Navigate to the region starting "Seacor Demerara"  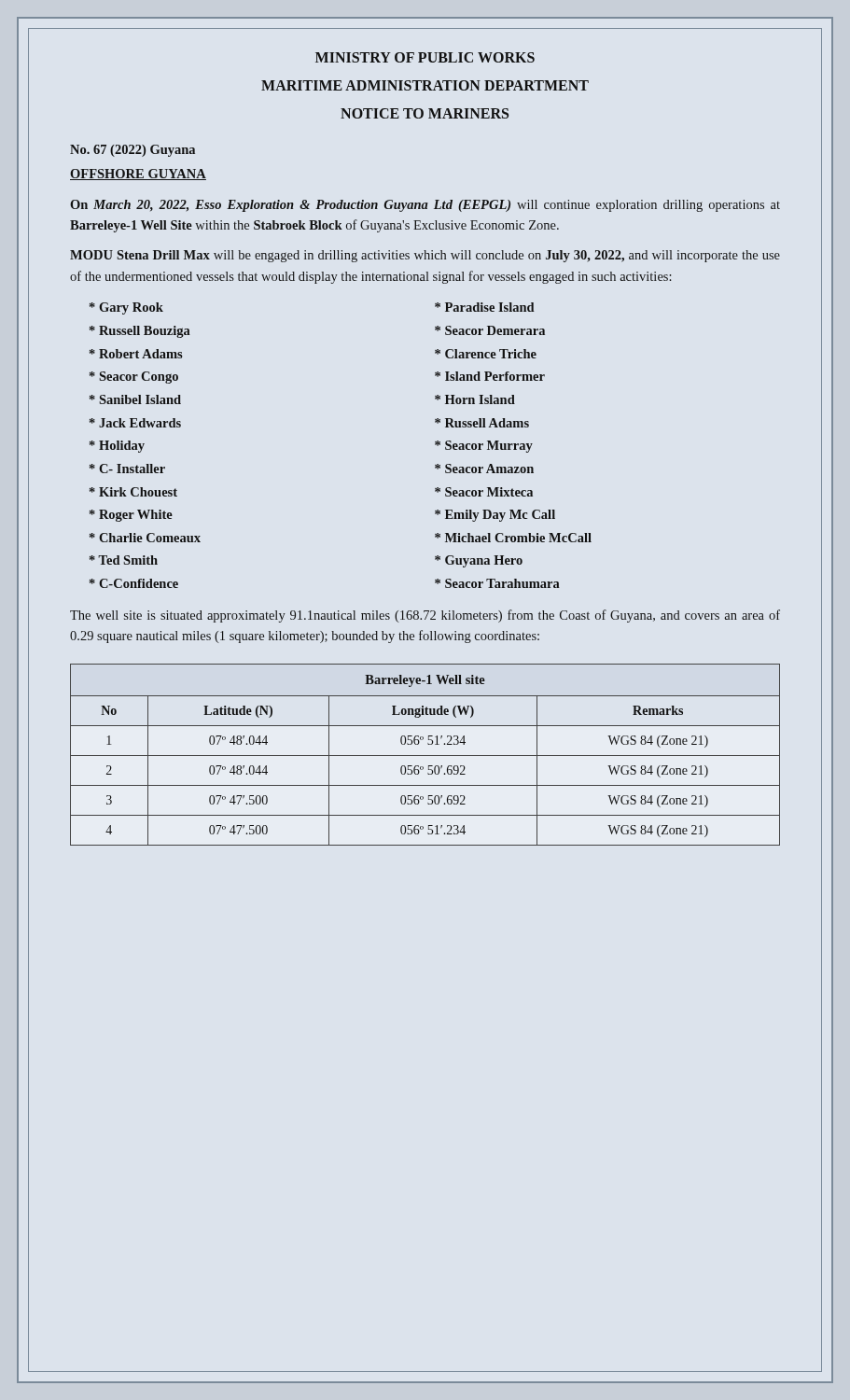tap(490, 330)
